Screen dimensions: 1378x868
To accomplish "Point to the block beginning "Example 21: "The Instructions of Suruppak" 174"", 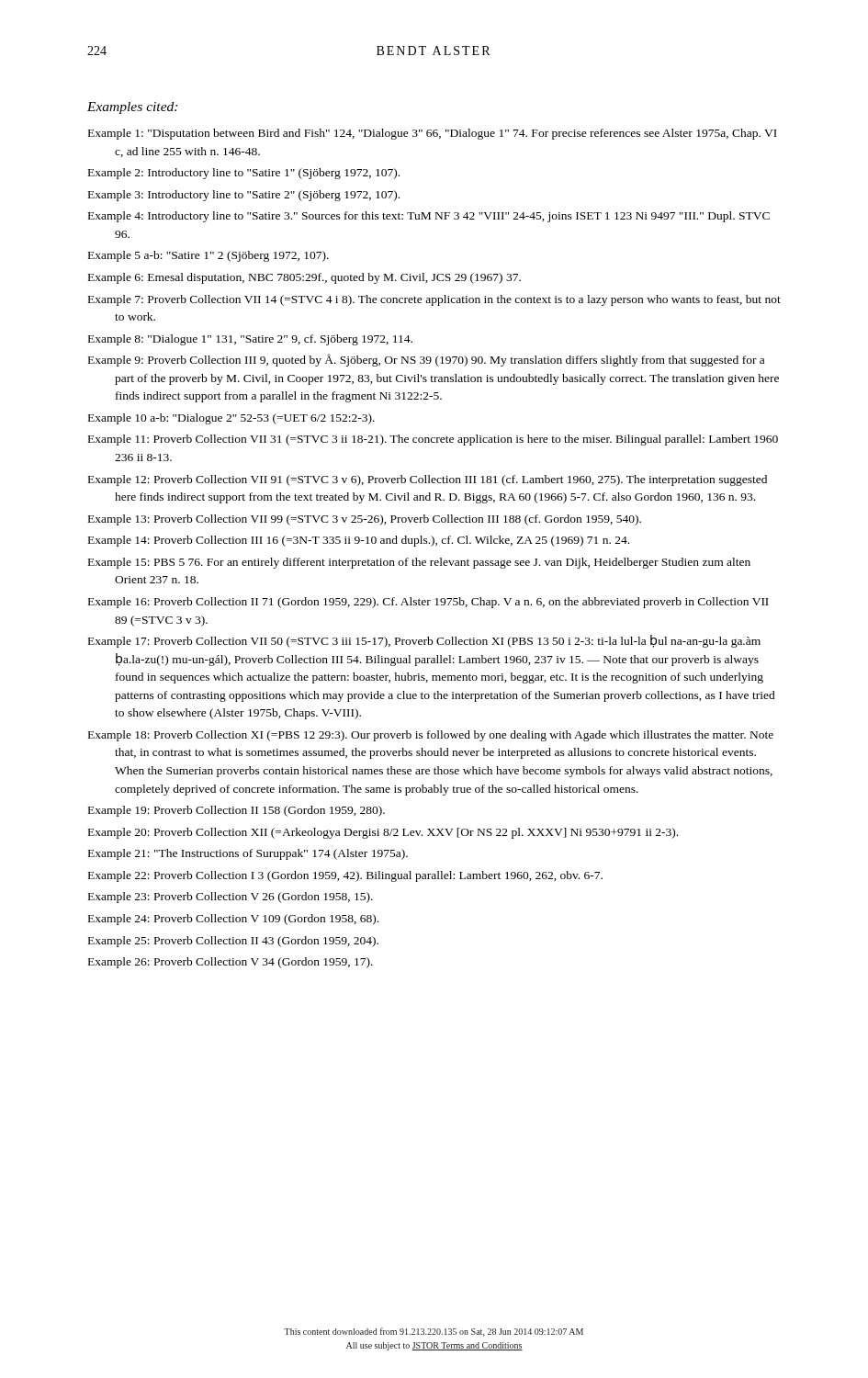I will (248, 853).
